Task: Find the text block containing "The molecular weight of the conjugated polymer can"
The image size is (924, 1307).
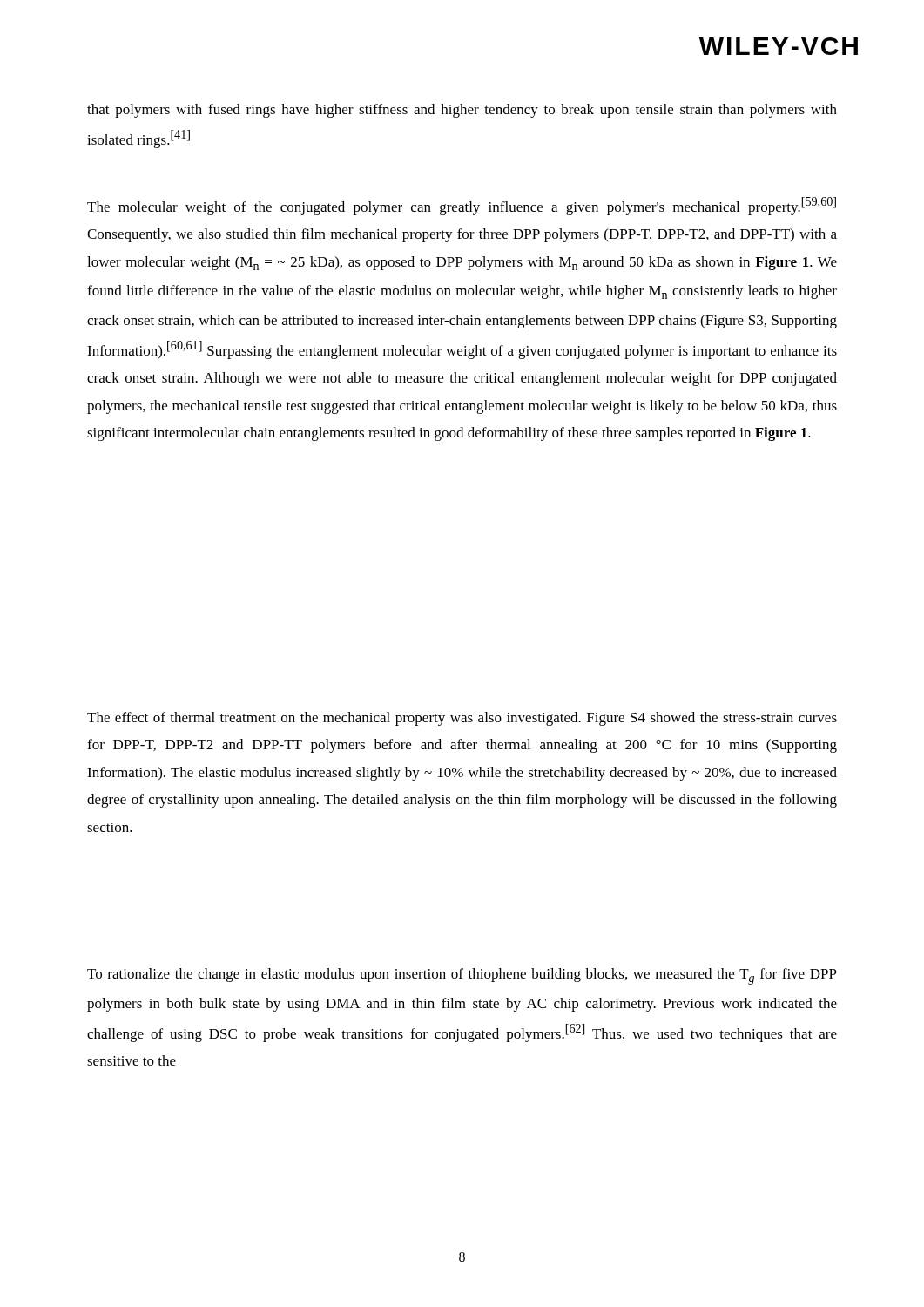Action: 462,318
